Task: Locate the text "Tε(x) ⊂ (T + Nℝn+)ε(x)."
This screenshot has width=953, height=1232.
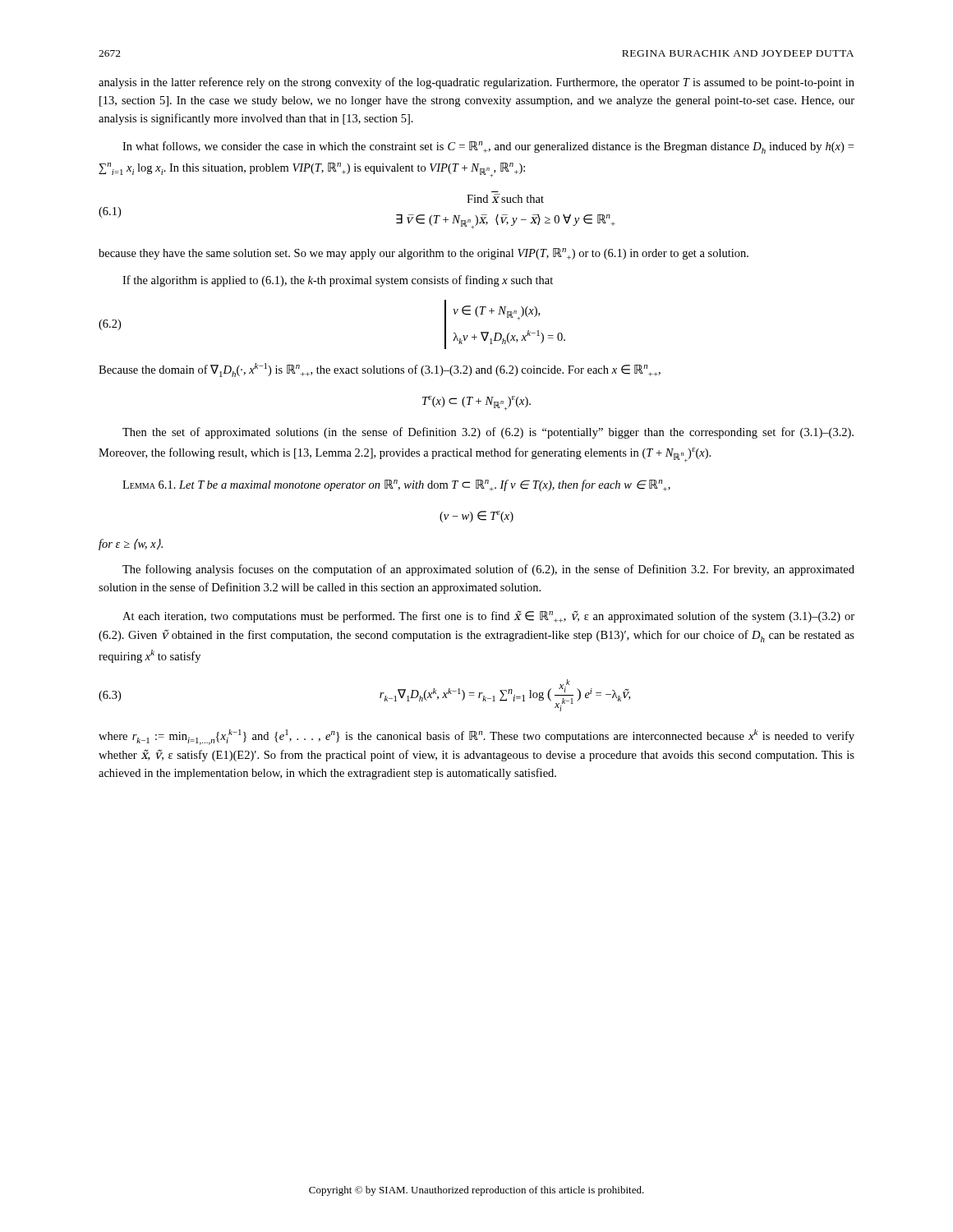Action: pos(476,402)
